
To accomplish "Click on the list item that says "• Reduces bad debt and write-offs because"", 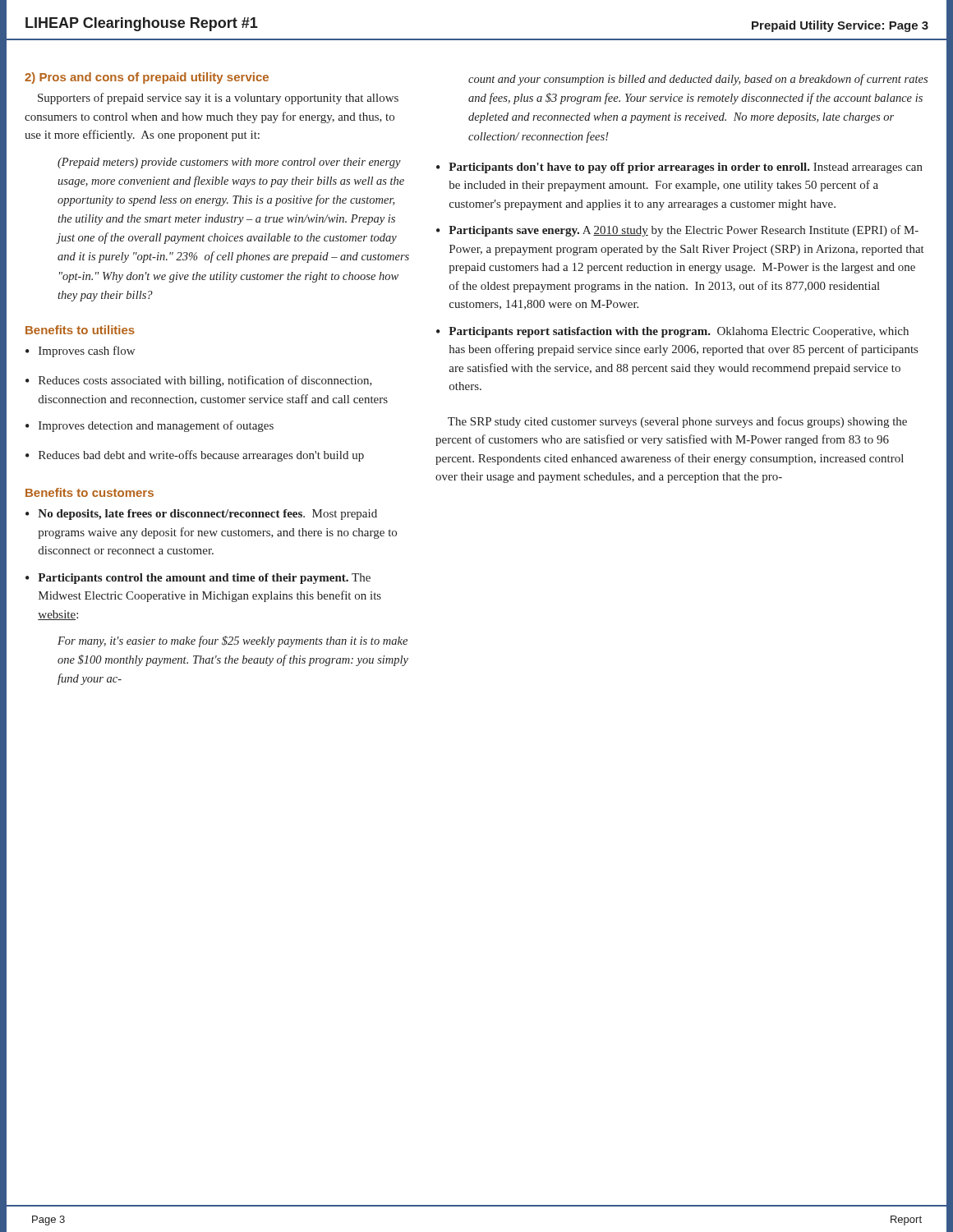I will pyautogui.click(x=218, y=457).
